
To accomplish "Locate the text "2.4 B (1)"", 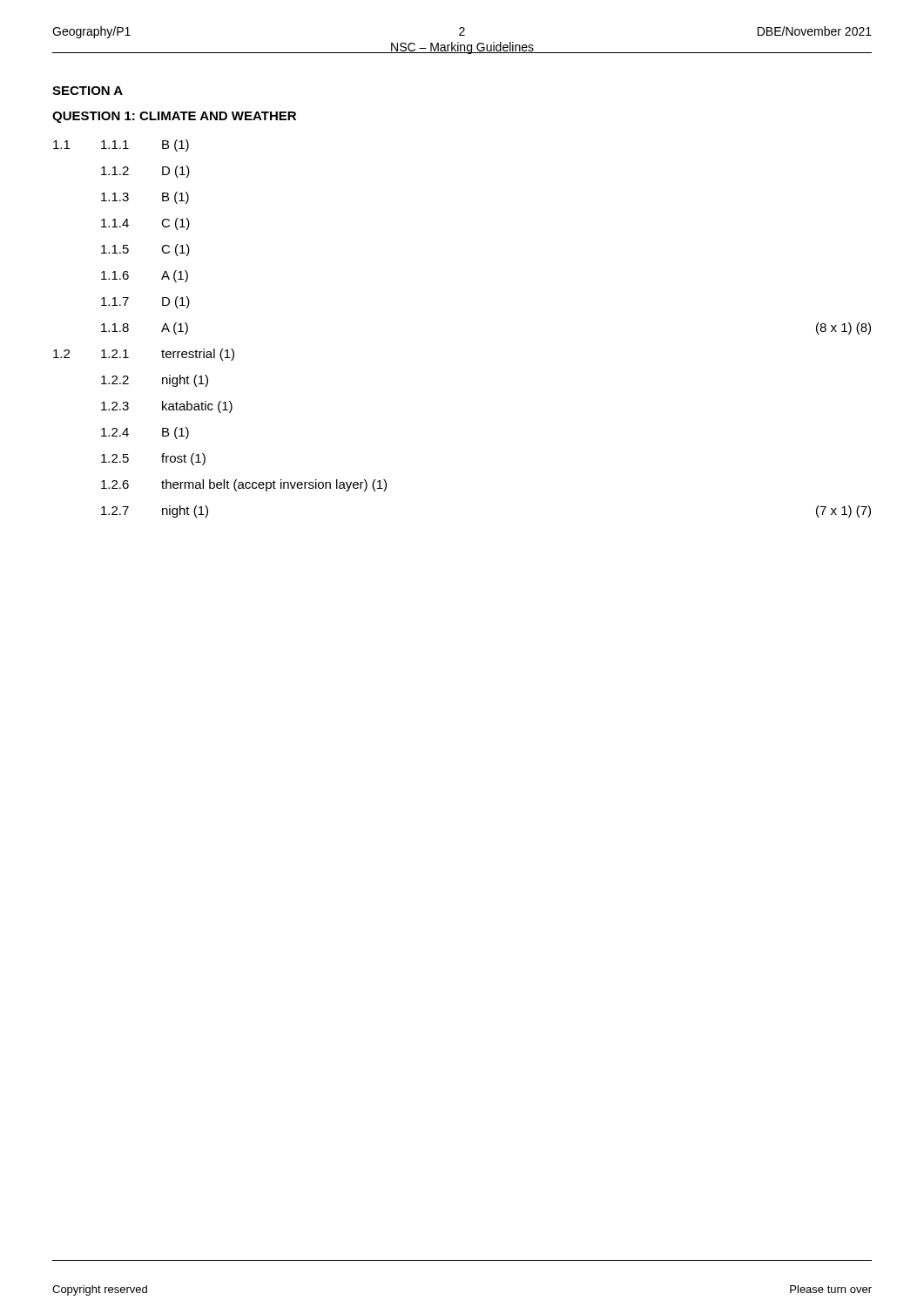I will (x=115, y=433).
